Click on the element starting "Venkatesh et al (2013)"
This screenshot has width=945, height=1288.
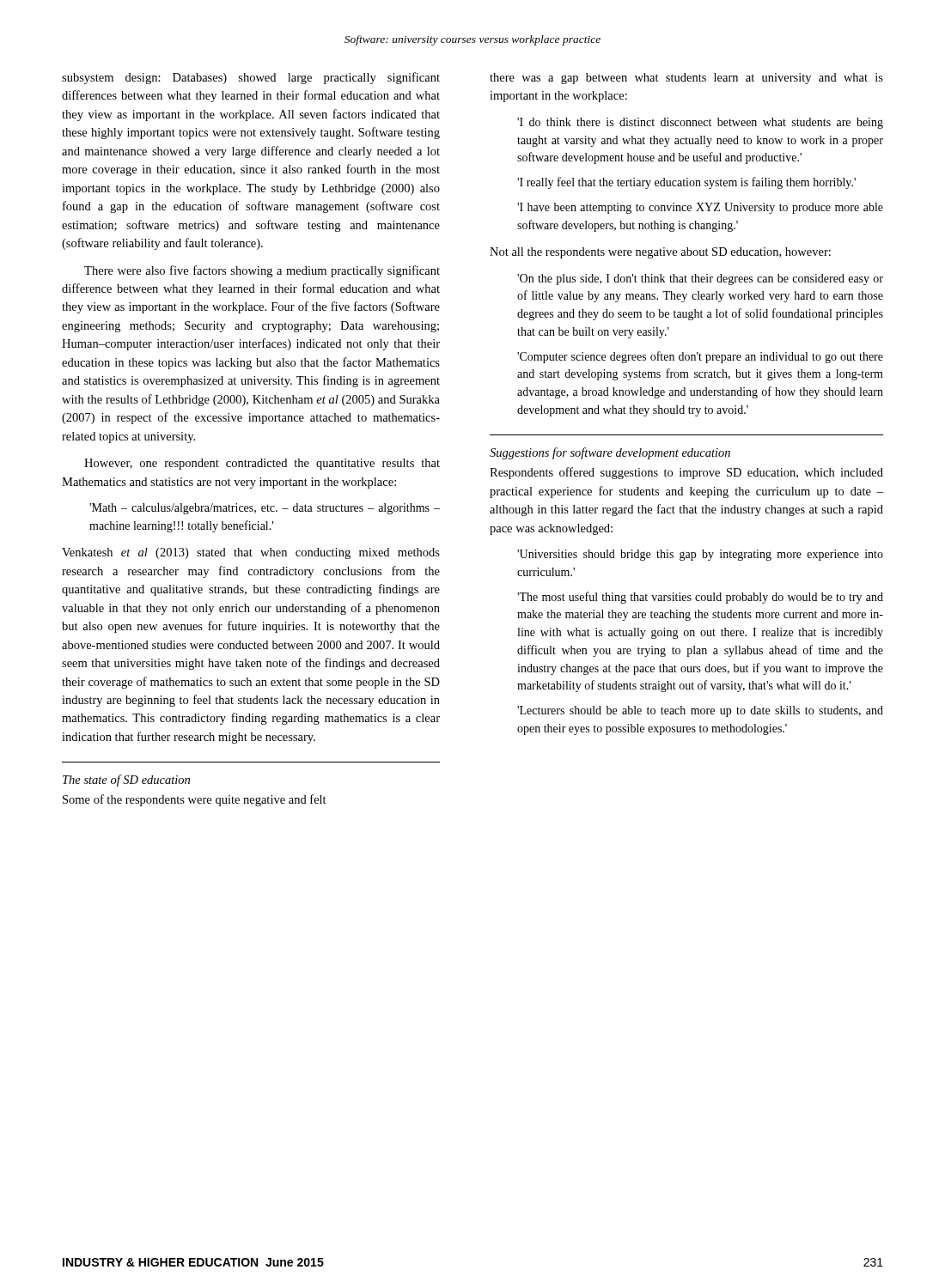click(251, 645)
